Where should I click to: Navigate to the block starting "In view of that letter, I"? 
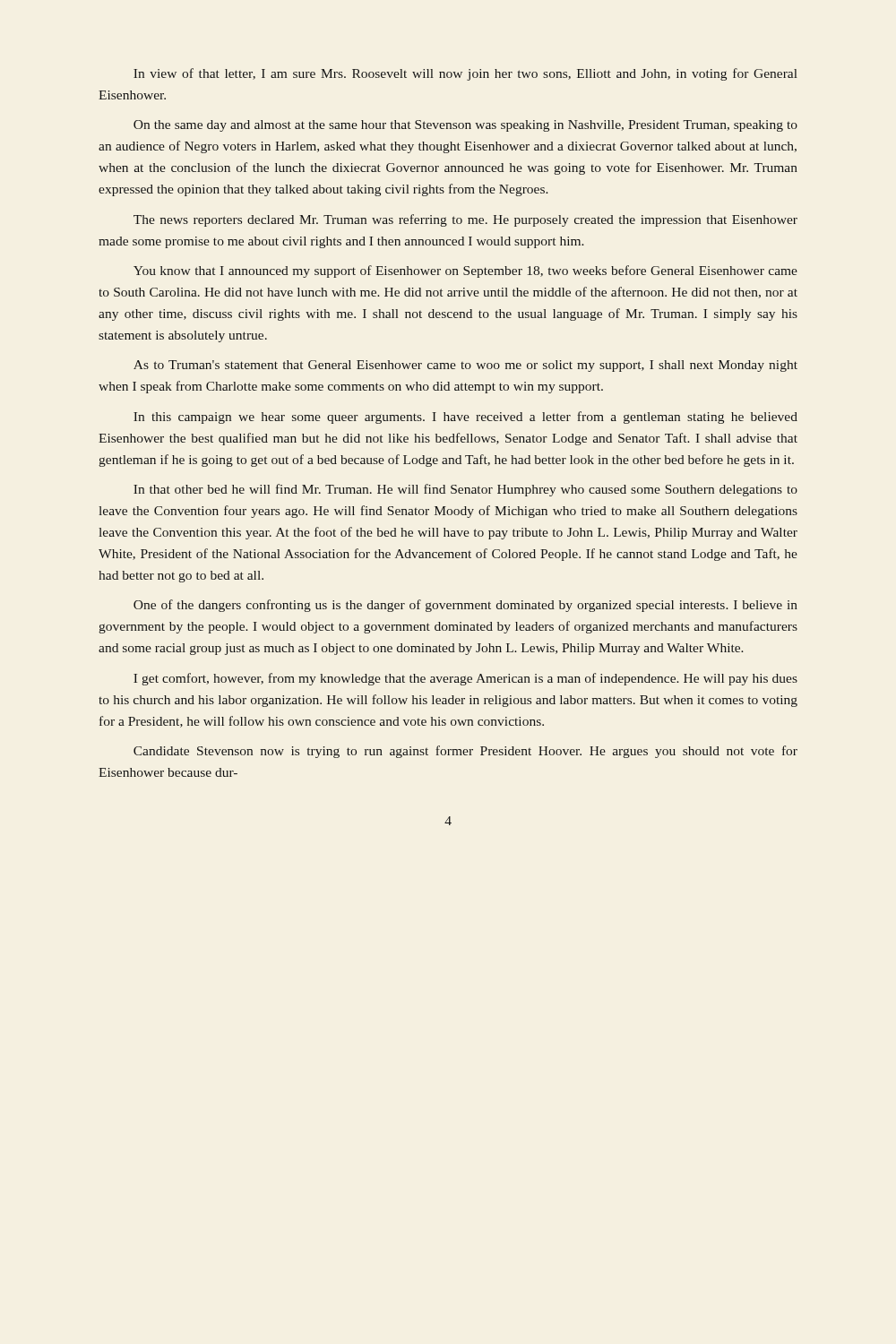pos(448,423)
